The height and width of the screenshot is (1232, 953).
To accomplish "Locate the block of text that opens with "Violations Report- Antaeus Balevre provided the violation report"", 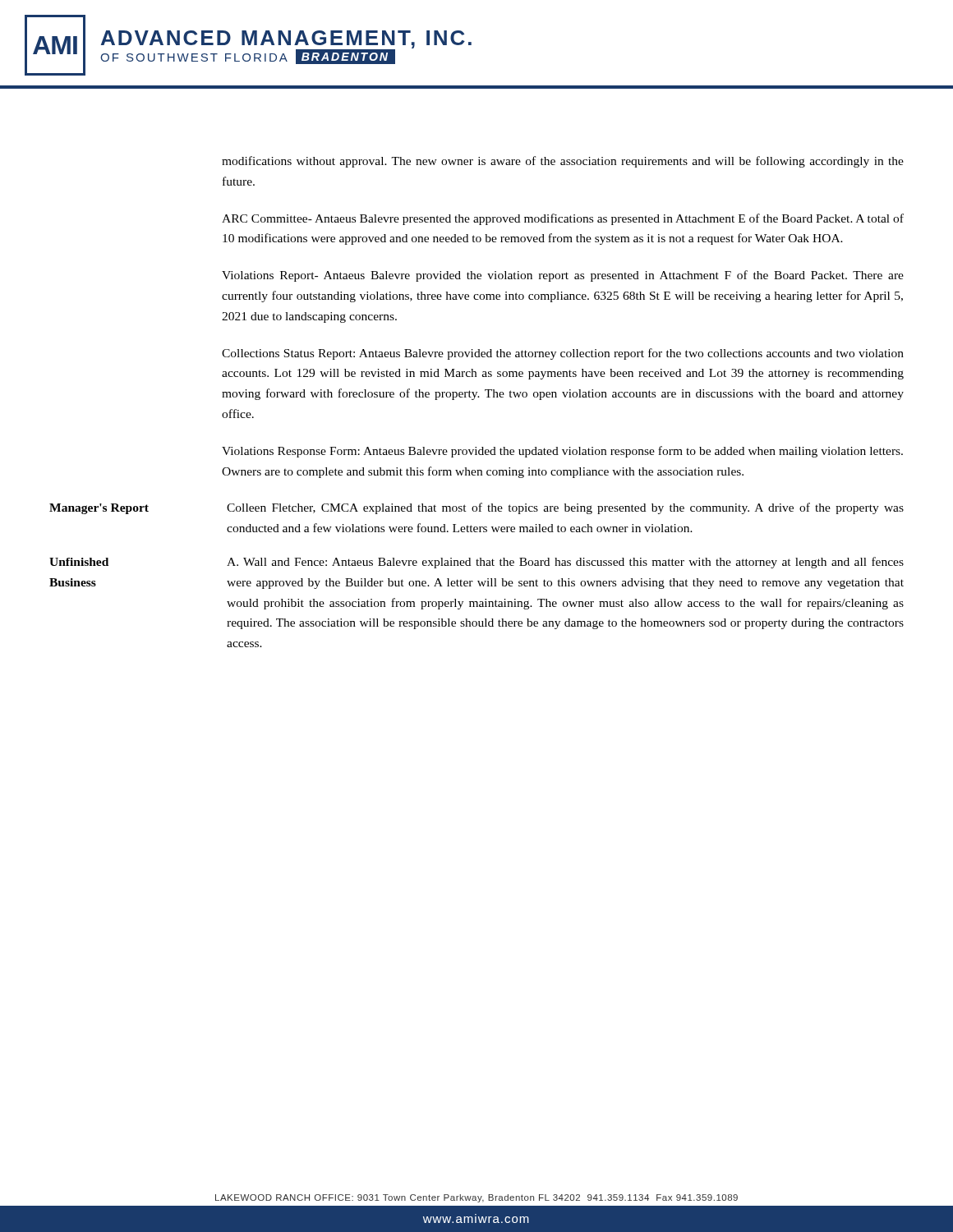I will click(563, 296).
